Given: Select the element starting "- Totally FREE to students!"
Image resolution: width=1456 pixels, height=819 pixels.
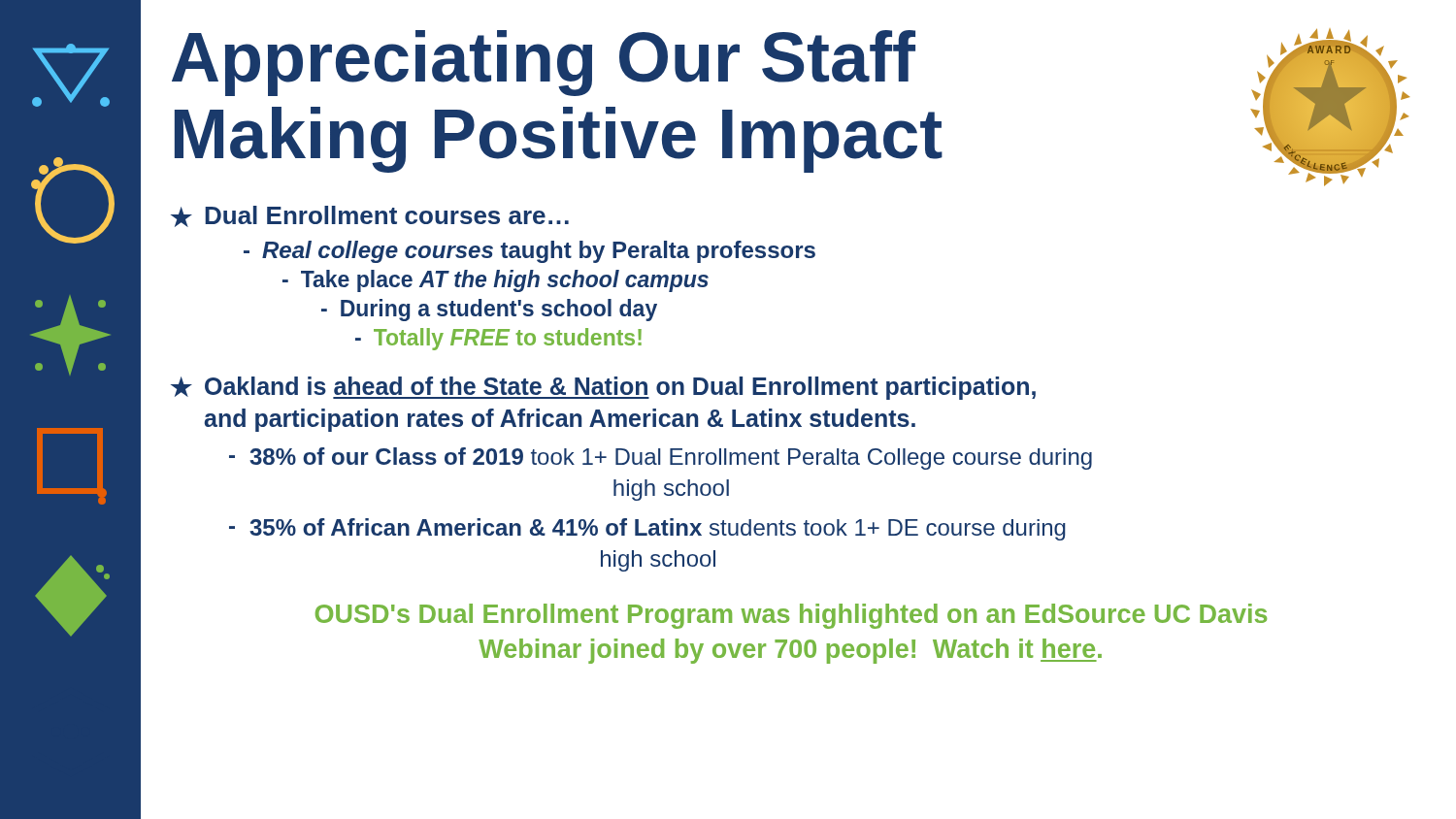Looking at the screenshot, I should pos(499,338).
